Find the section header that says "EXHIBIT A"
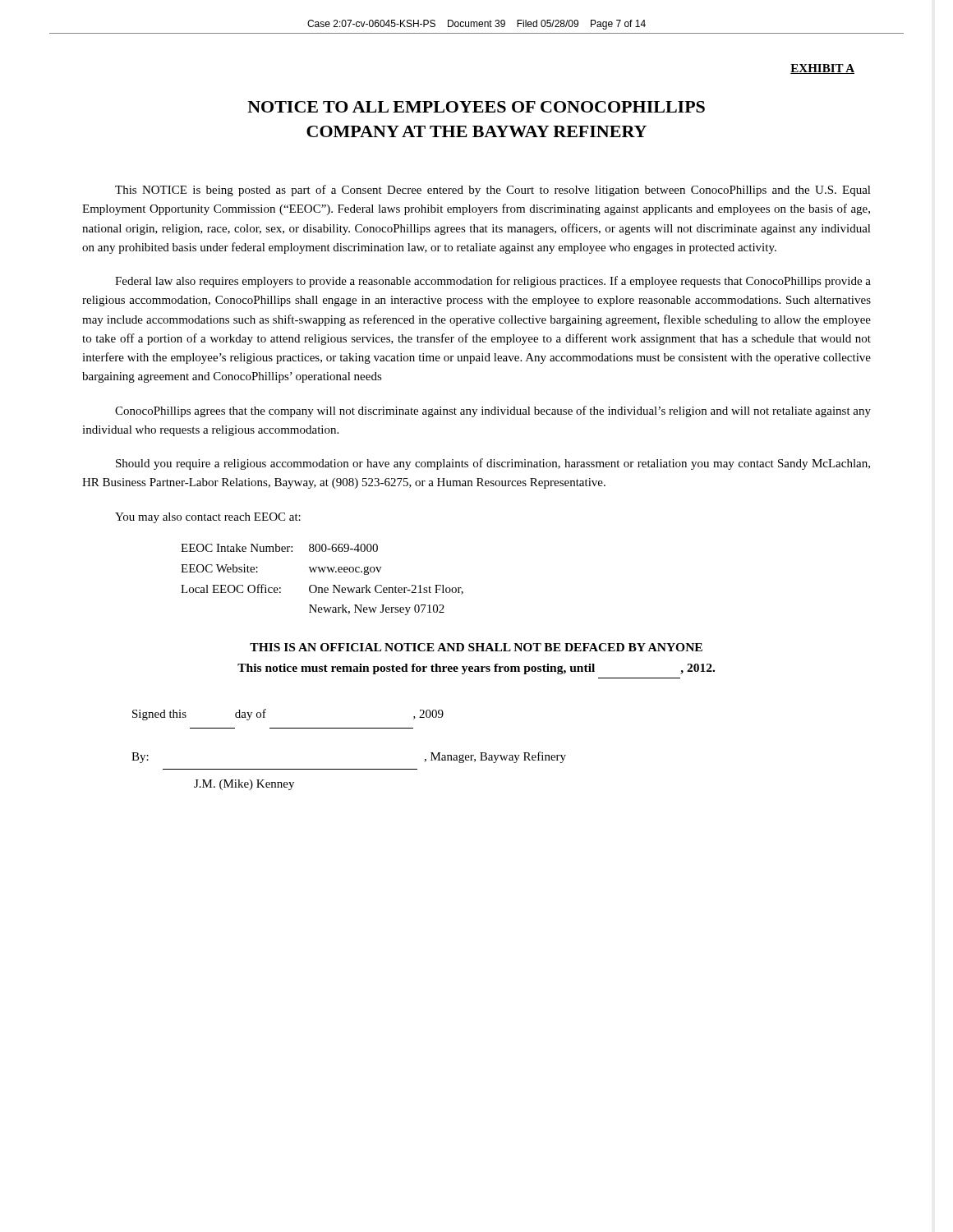Screen dimensions: 1232x953 pyautogui.click(x=823, y=68)
